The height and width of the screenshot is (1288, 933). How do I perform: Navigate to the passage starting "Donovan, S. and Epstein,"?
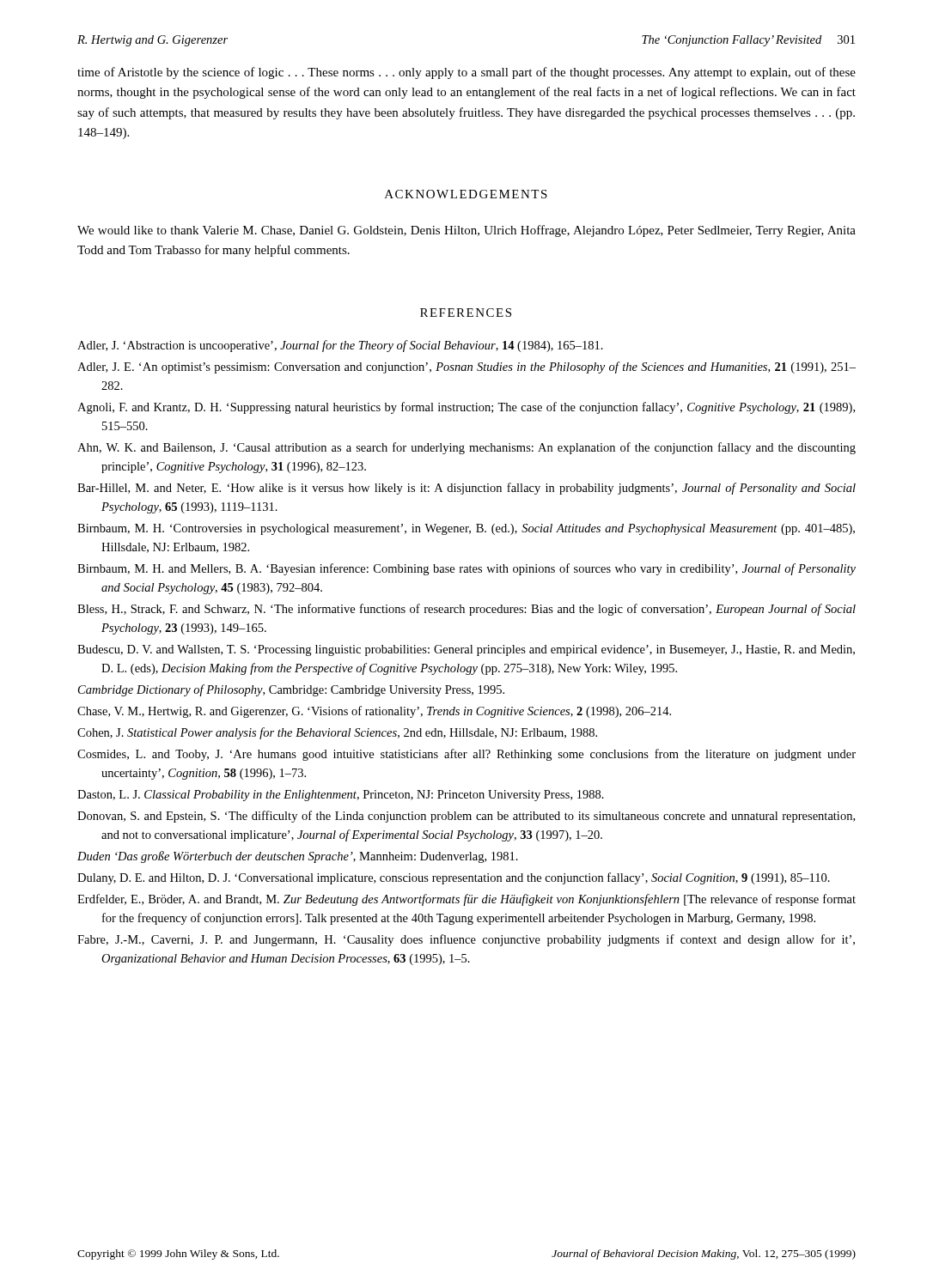click(466, 825)
